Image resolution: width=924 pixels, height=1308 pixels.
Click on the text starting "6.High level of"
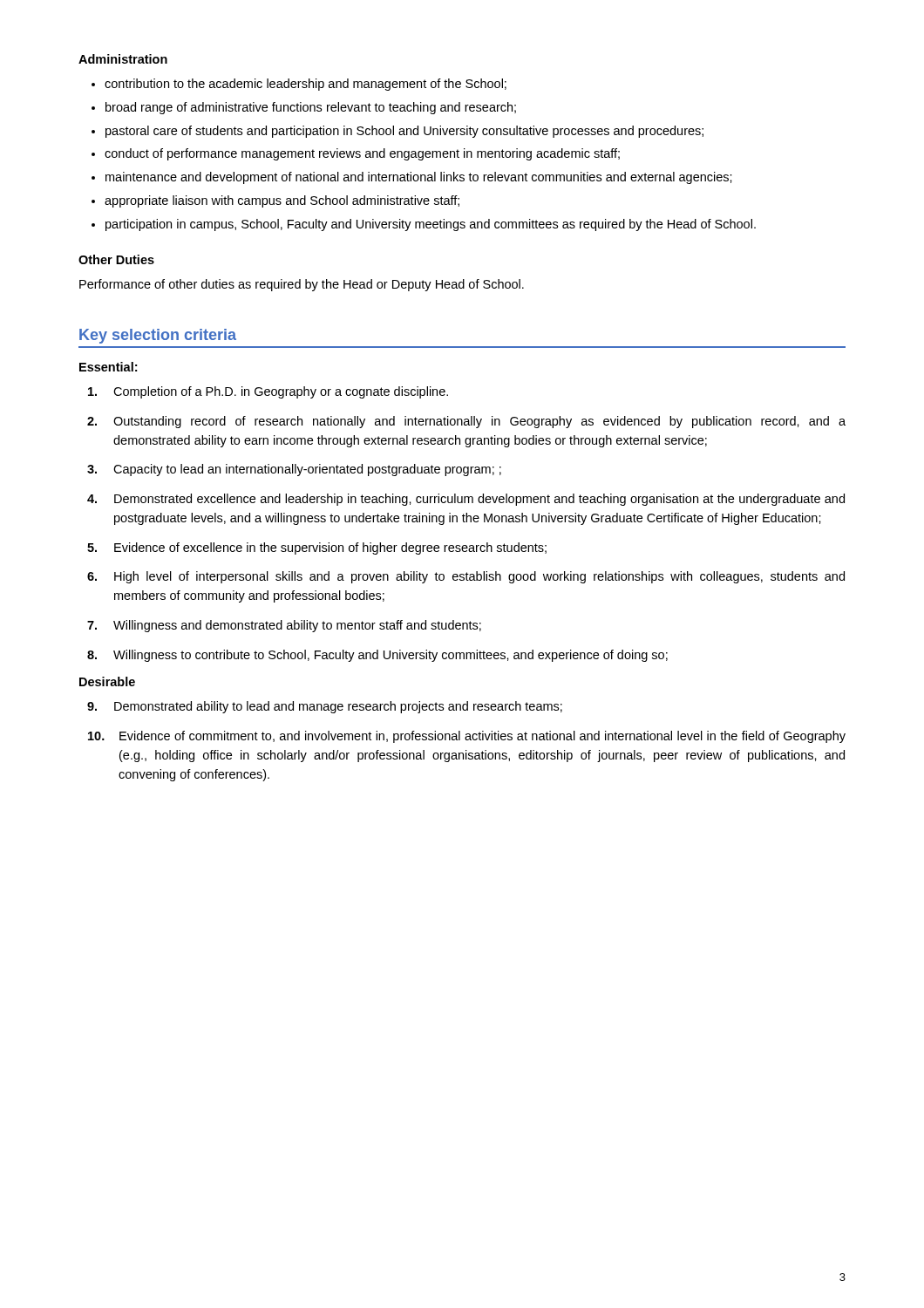[466, 587]
